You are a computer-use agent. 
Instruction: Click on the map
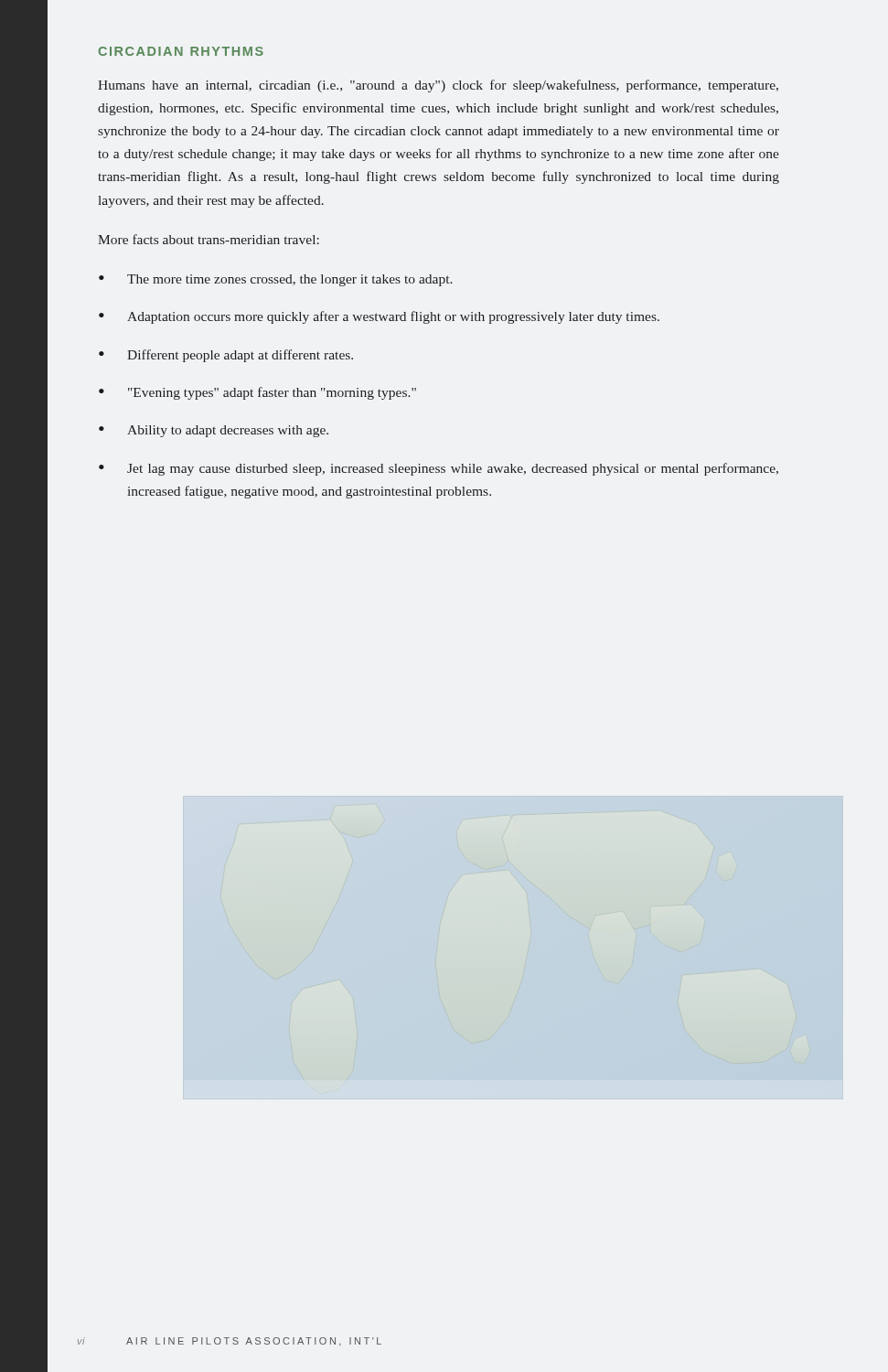(513, 948)
